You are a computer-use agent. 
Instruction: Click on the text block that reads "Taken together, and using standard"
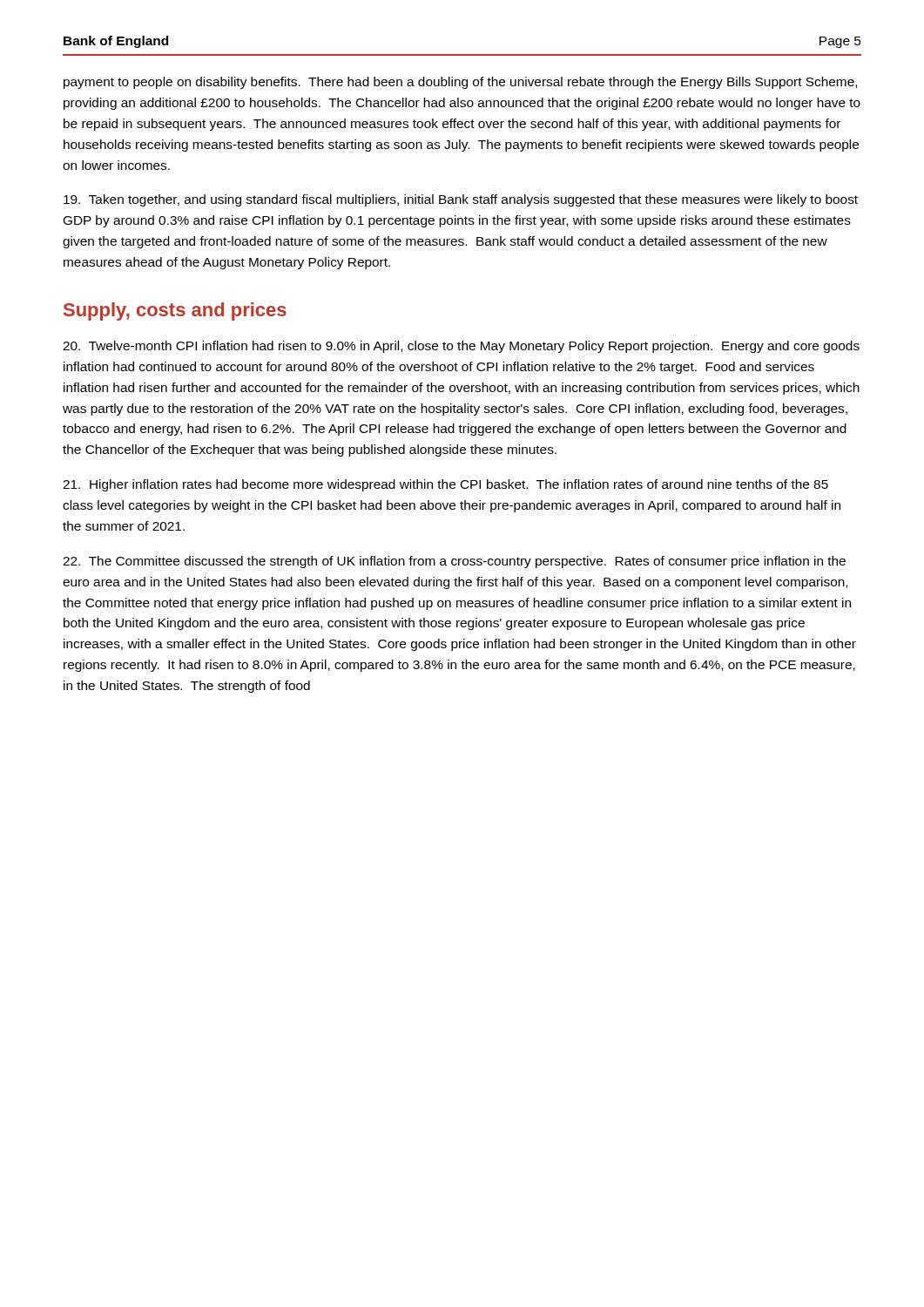click(460, 231)
